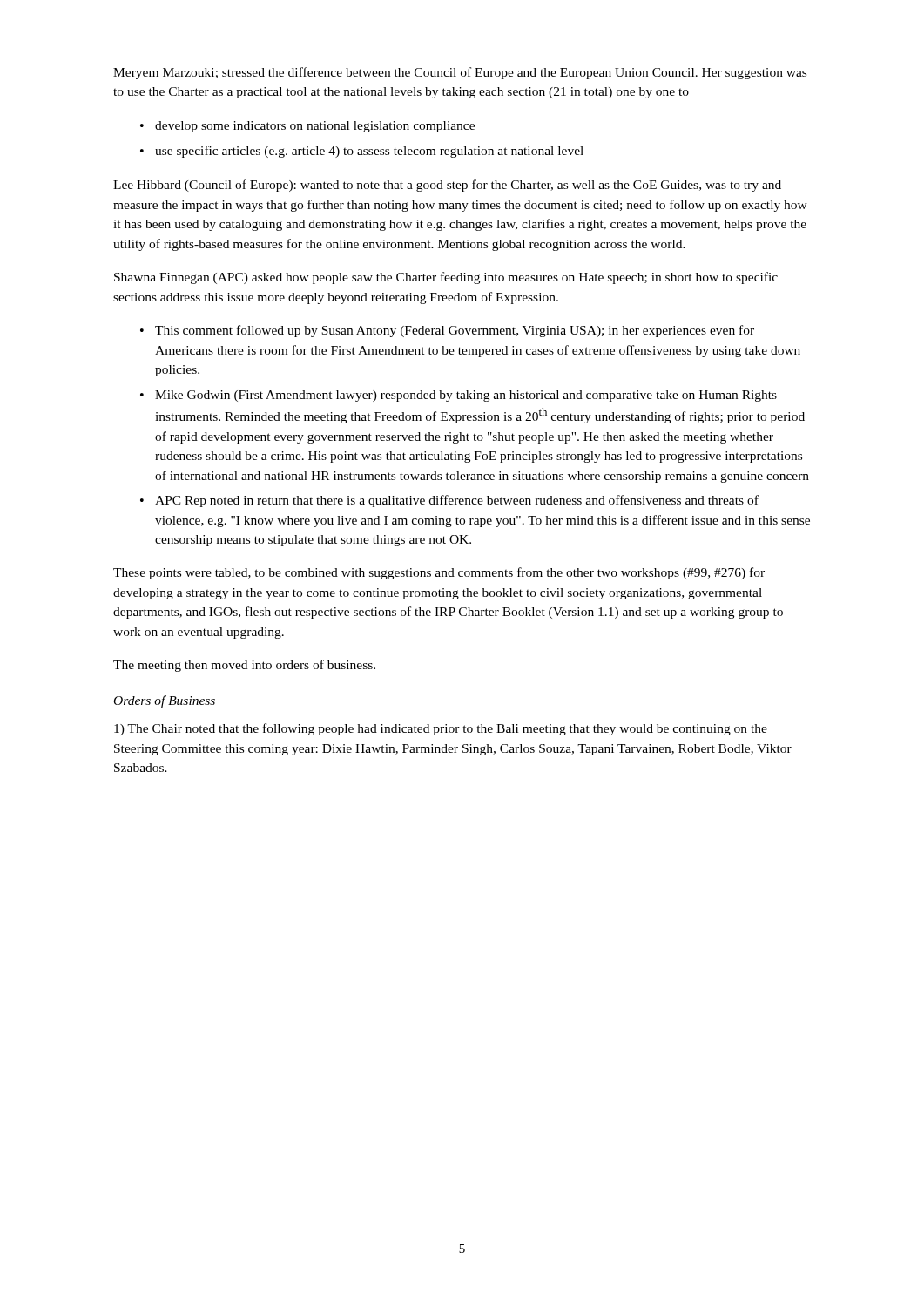Locate the region starting "• Mike Godwin (First Amendment lawyer) responded"
Viewport: 924px width, 1307px height.
pyautogui.click(x=475, y=435)
